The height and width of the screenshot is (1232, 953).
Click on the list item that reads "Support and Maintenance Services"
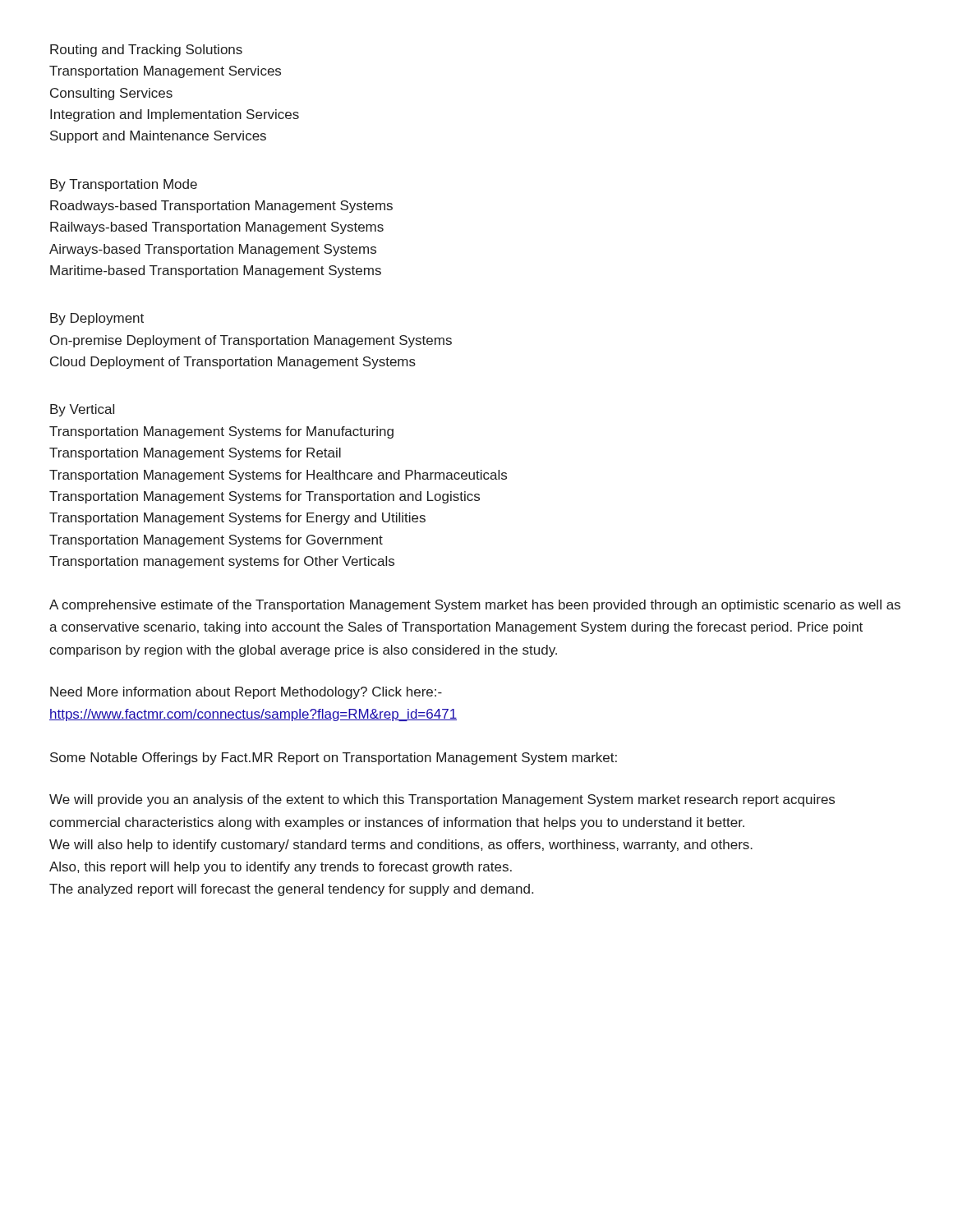coord(158,136)
